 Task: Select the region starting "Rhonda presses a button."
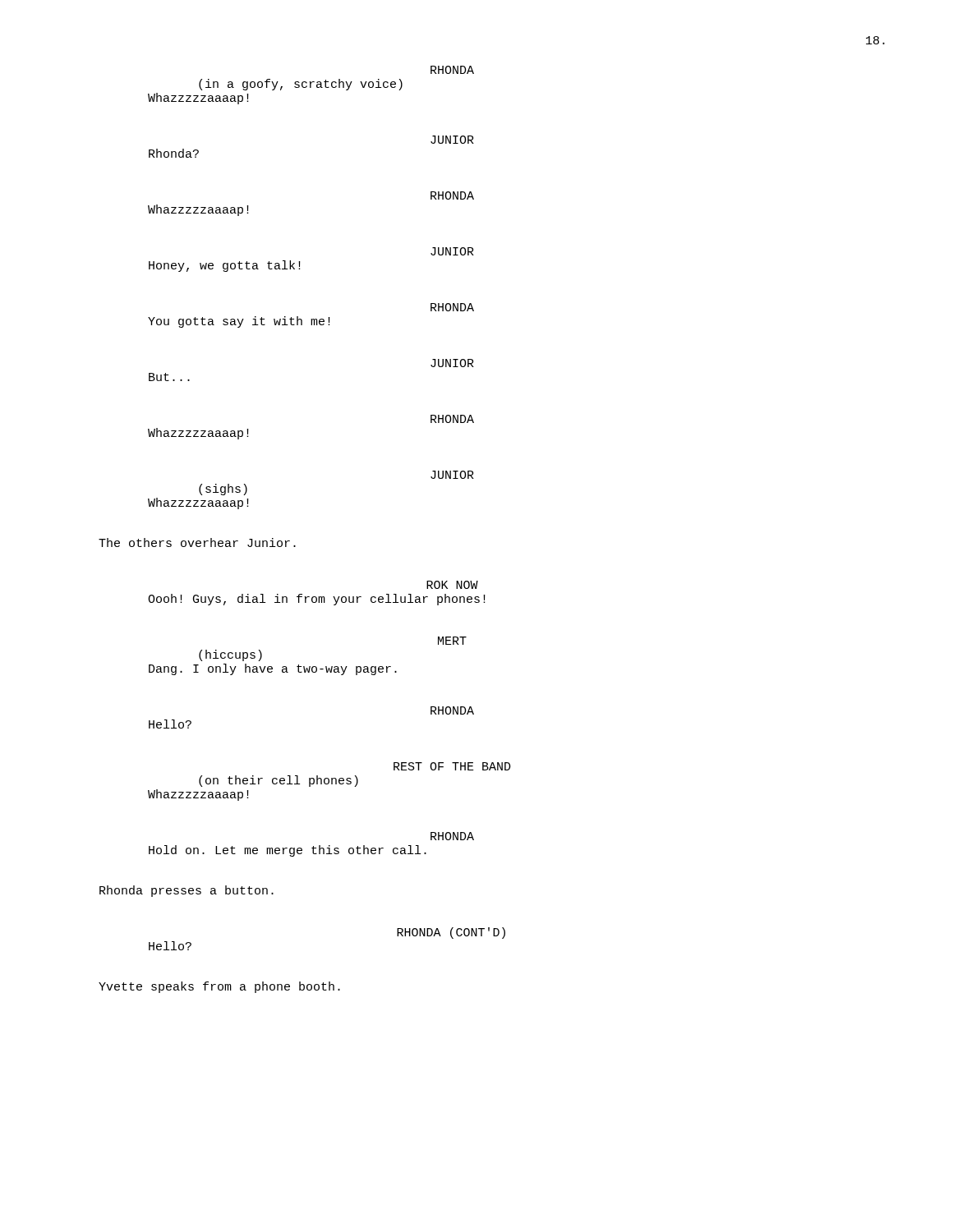pyautogui.click(x=186, y=891)
